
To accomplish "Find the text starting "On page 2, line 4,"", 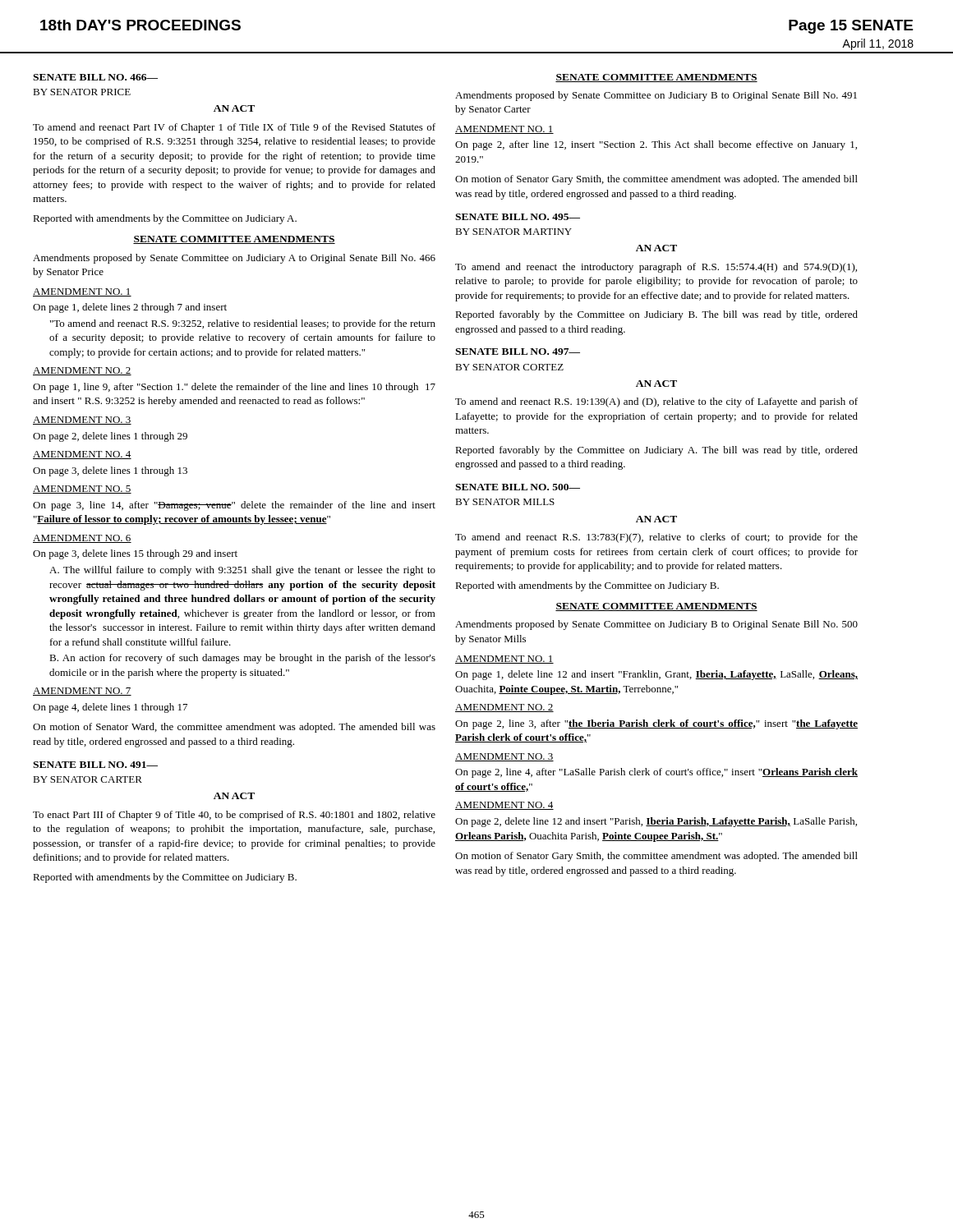I will point(656,779).
